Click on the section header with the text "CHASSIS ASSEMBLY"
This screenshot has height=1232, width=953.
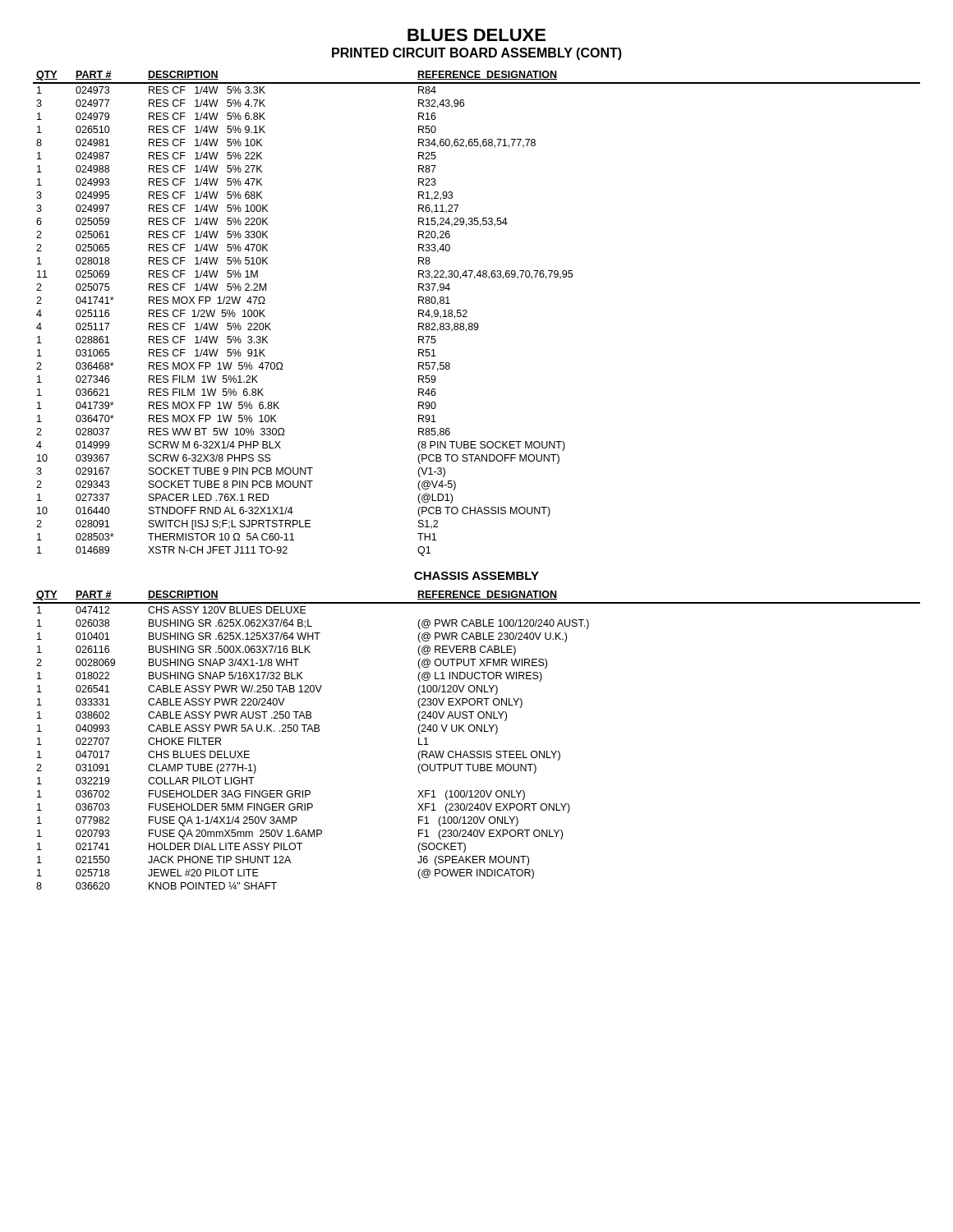click(x=476, y=575)
